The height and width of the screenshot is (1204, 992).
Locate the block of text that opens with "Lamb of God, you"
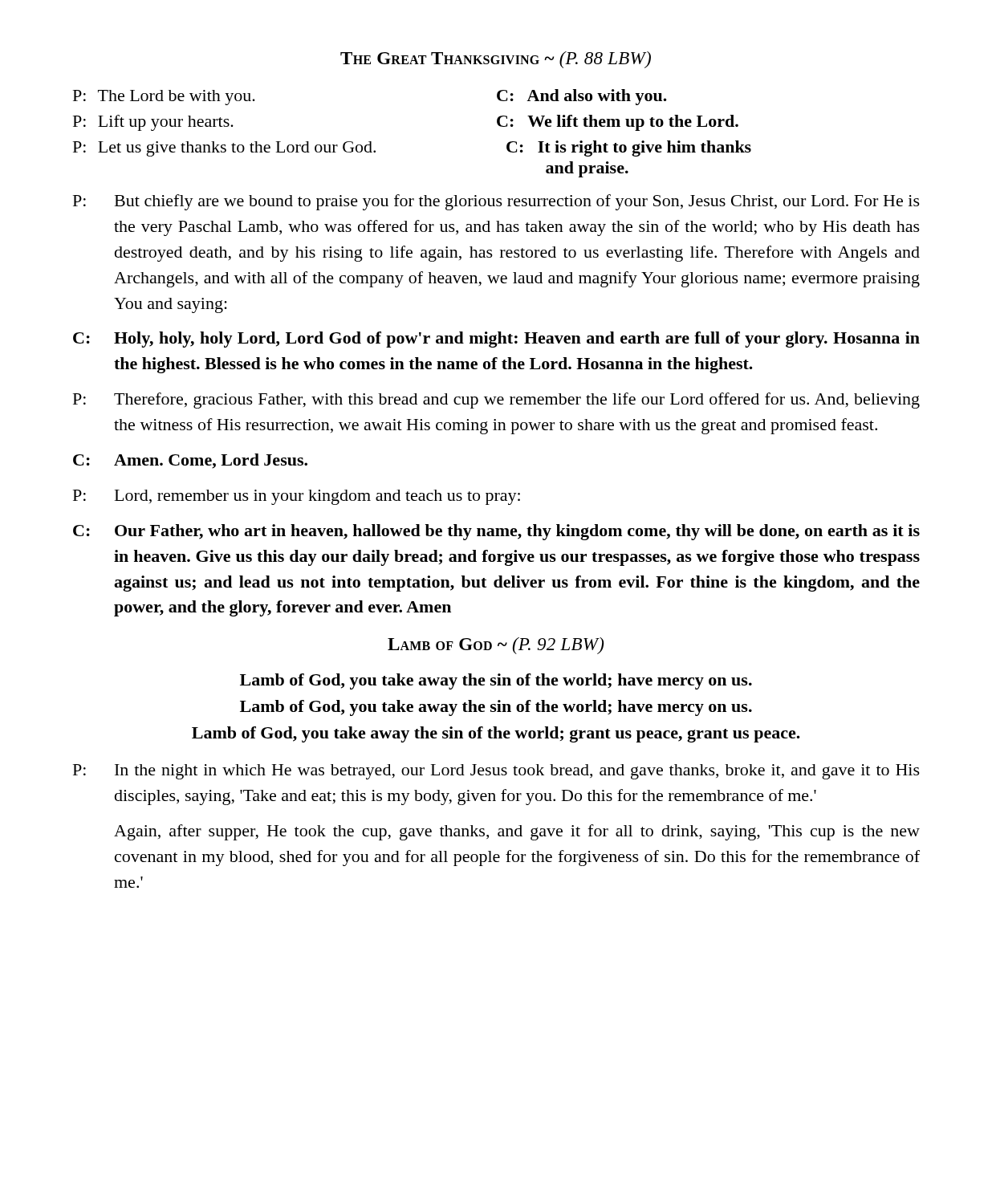pyautogui.click(x=496, y=706)
